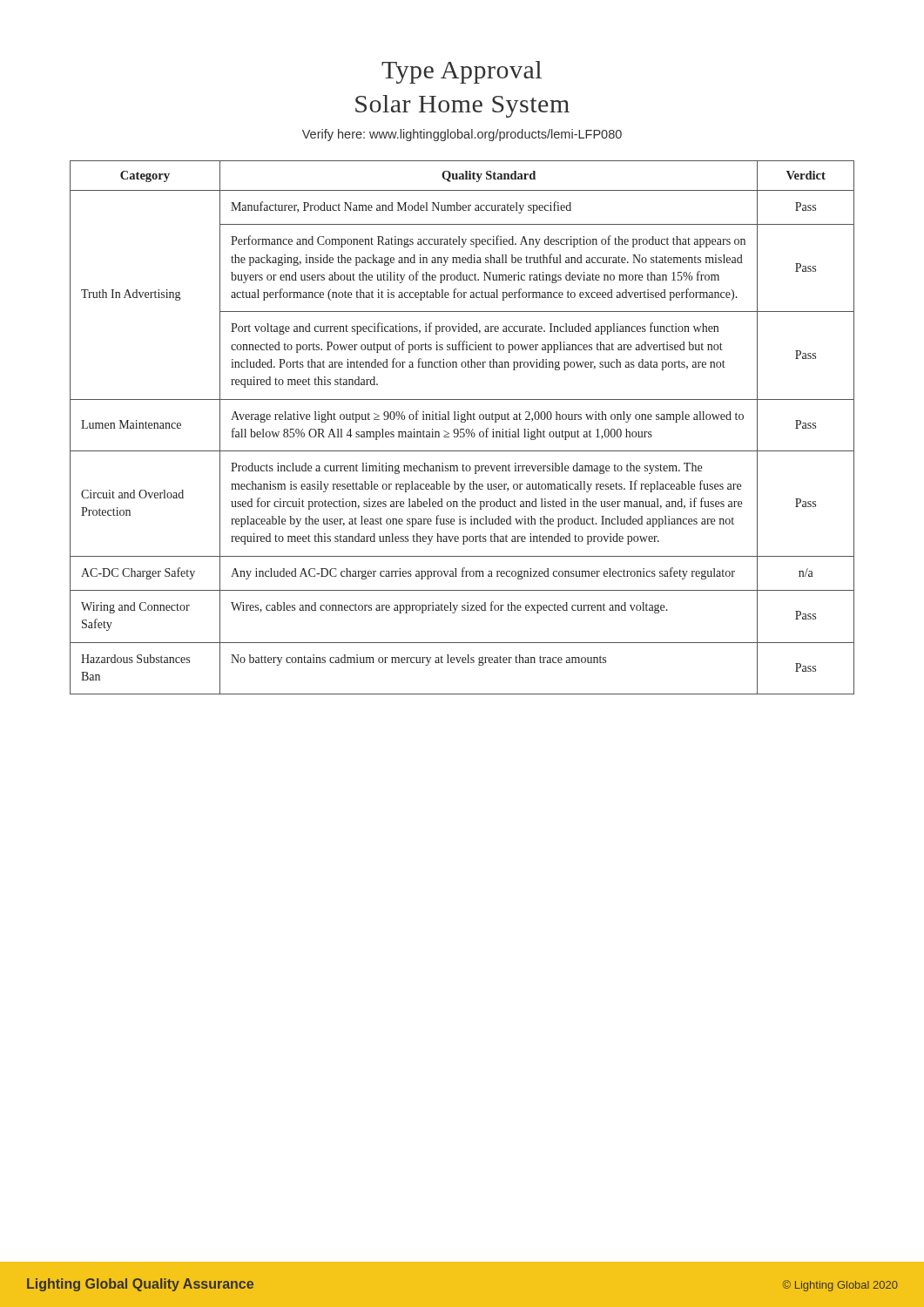Locate the text "Verify here: www.lightingglobal.org/products/lemi-LFP080"

pyautogui.click(x=462, y=134)
